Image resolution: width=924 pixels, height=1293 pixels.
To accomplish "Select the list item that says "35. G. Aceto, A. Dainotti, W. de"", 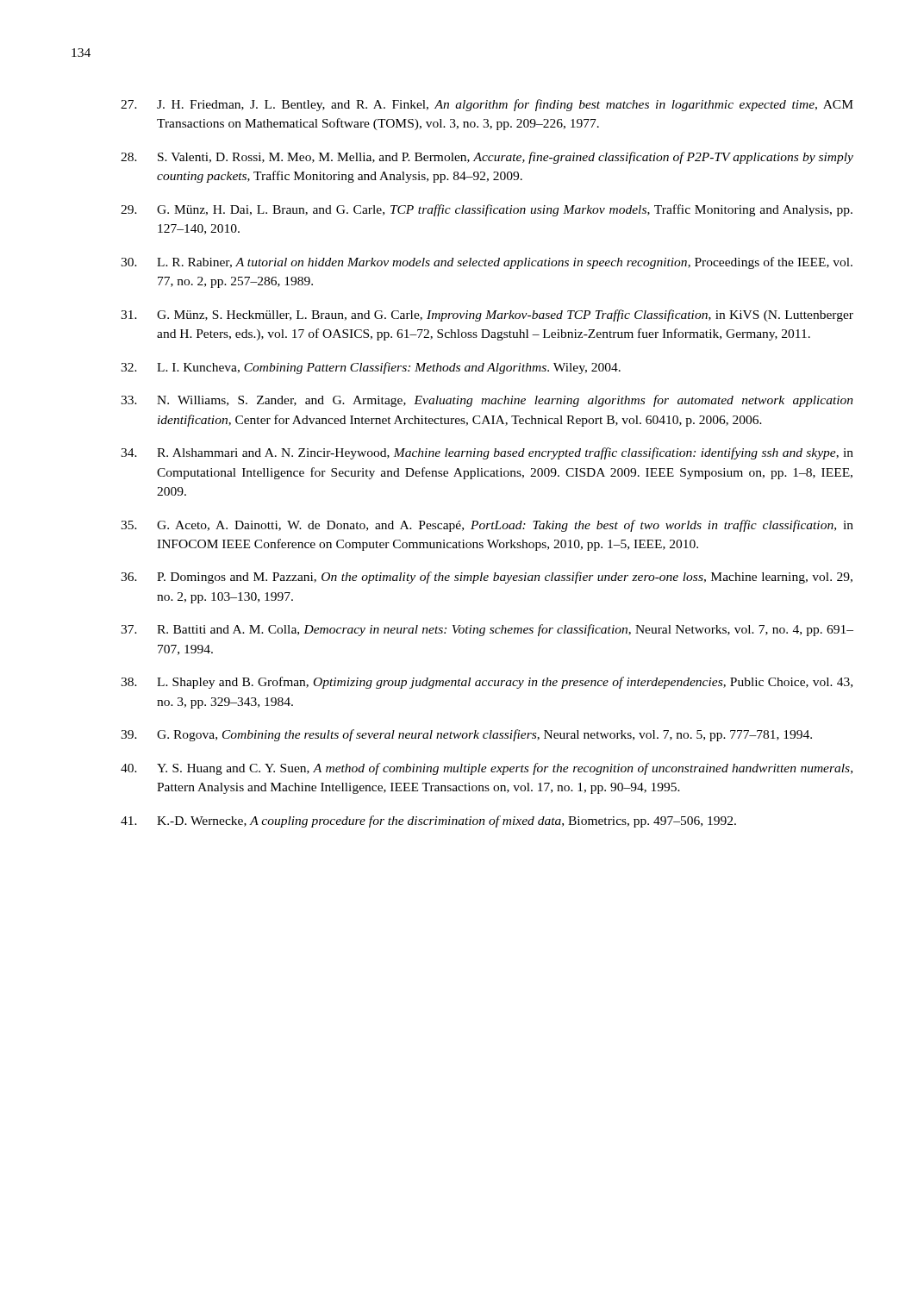I will click(487, 534).
